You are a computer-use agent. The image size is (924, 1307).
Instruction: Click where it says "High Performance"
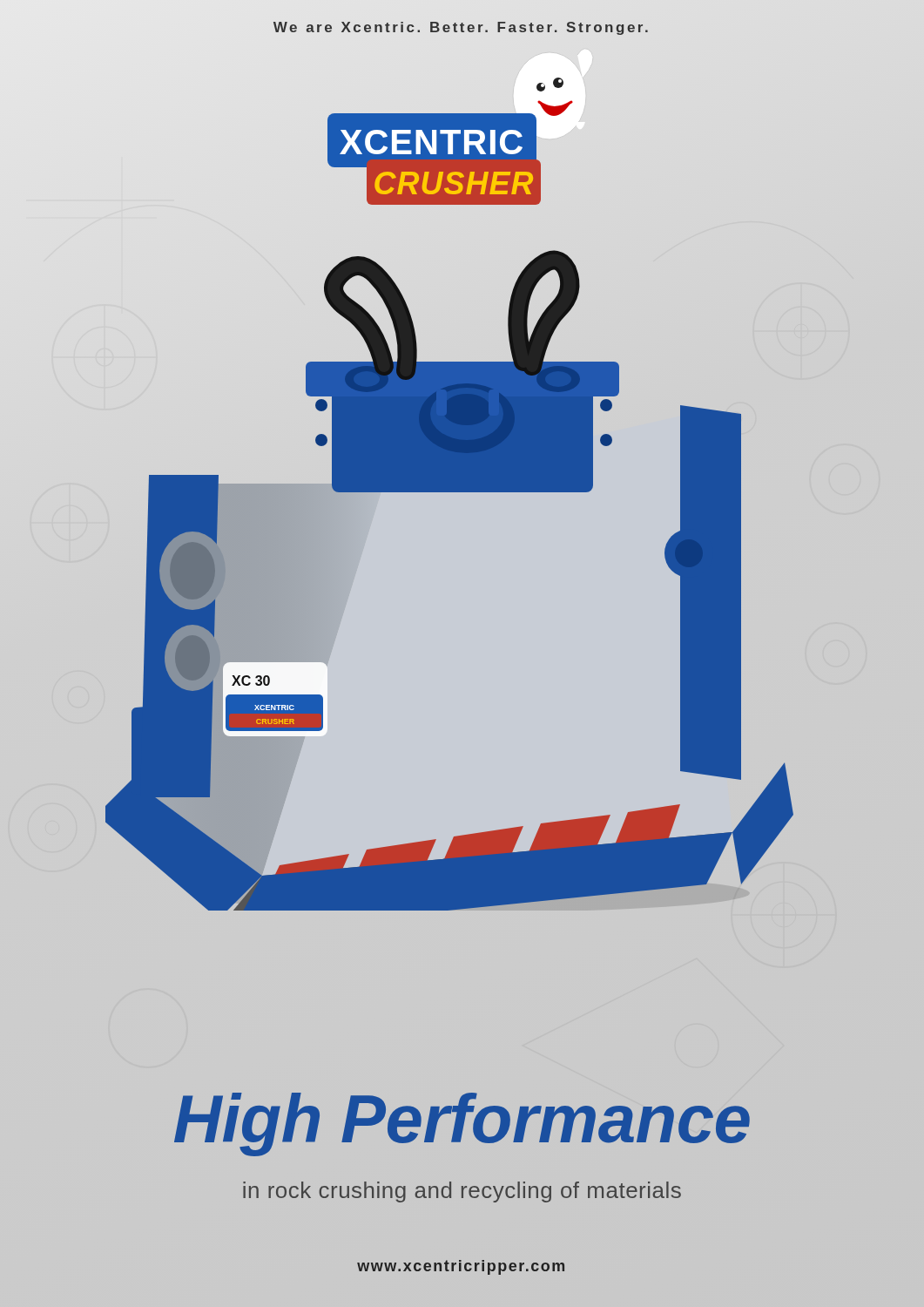point(462,1119)
